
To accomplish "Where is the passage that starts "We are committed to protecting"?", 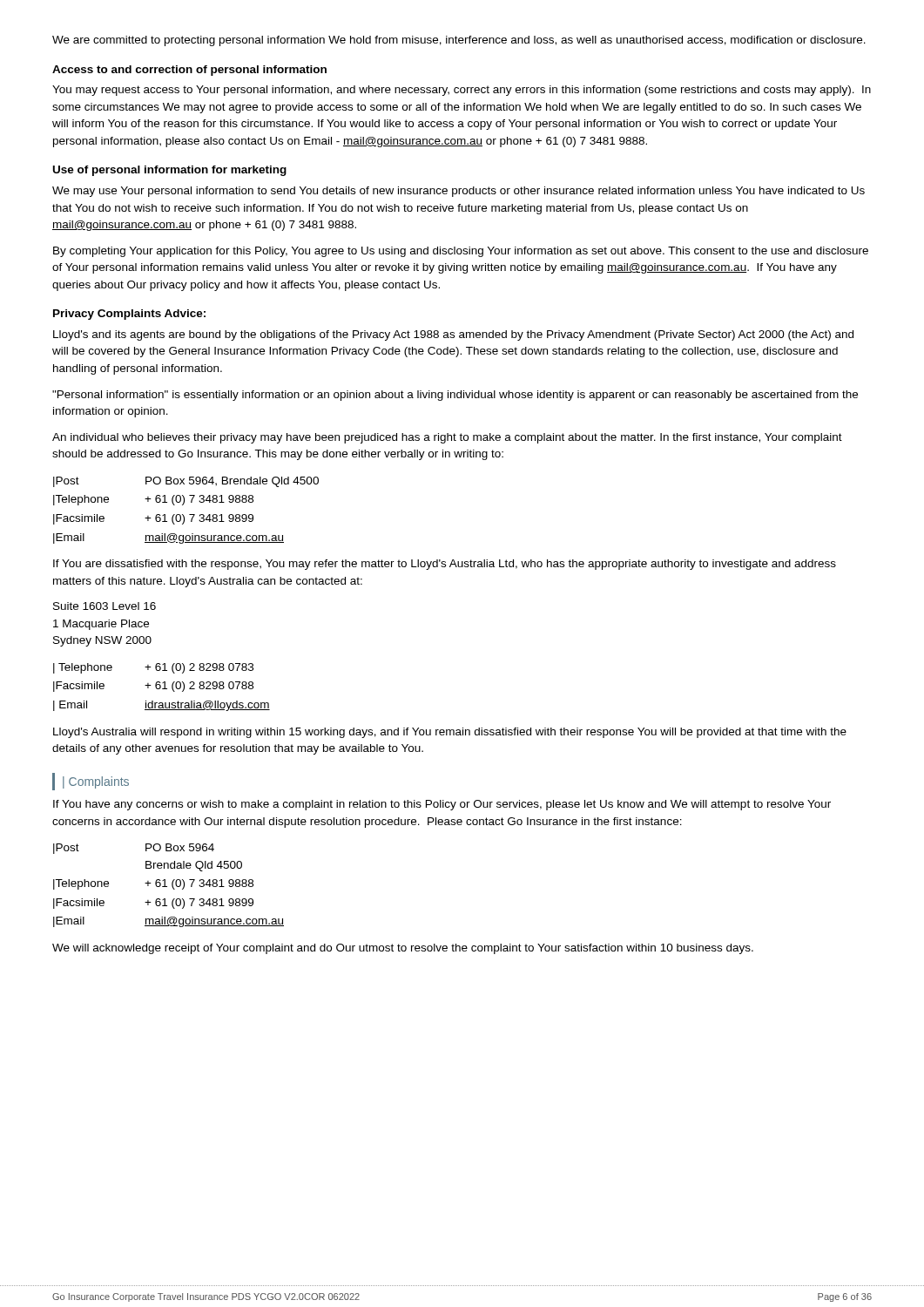I will coord(462,40).
